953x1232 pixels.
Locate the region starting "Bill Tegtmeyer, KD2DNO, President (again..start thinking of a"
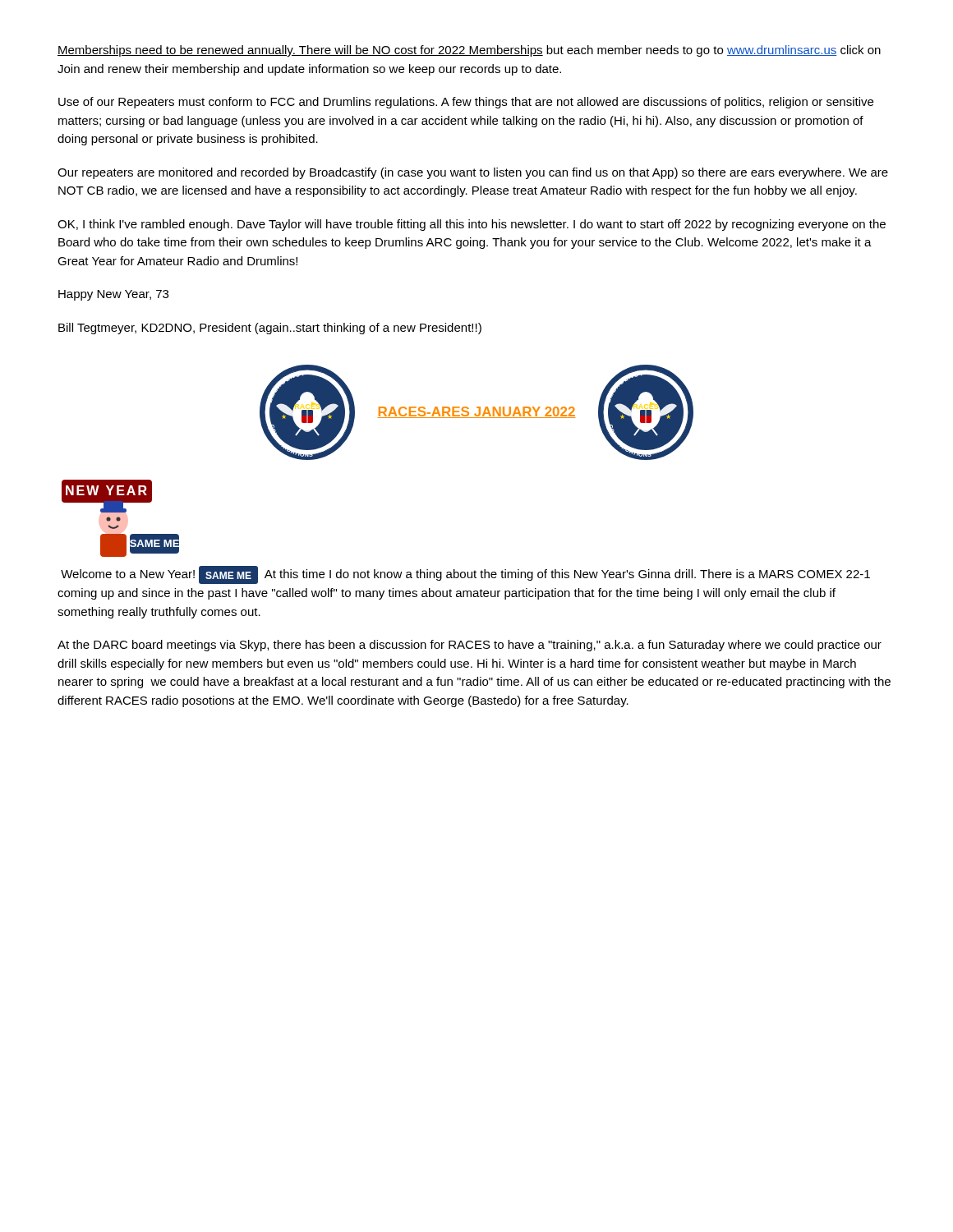[270, 327]
